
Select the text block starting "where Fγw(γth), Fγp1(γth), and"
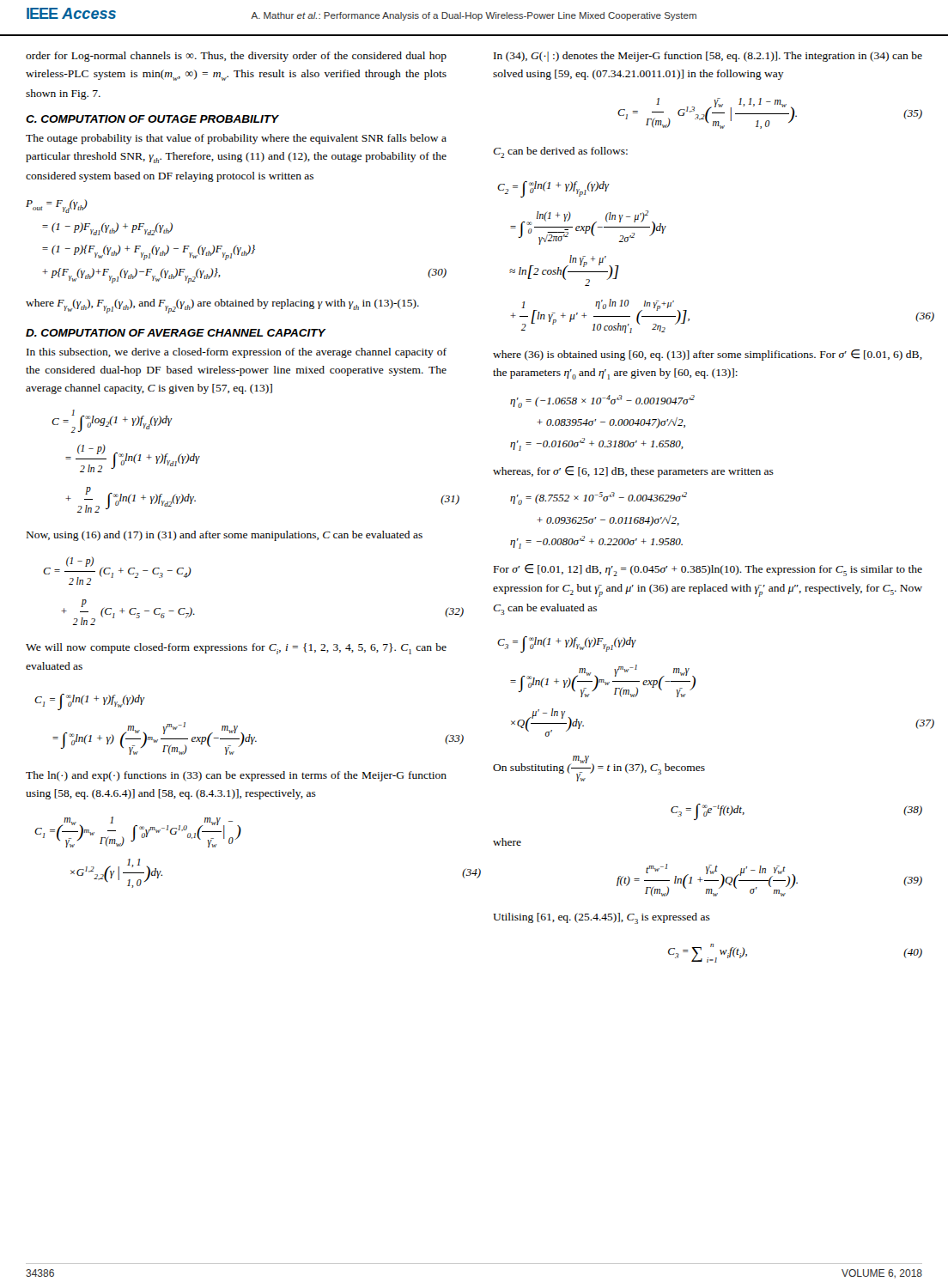[223, 305]
